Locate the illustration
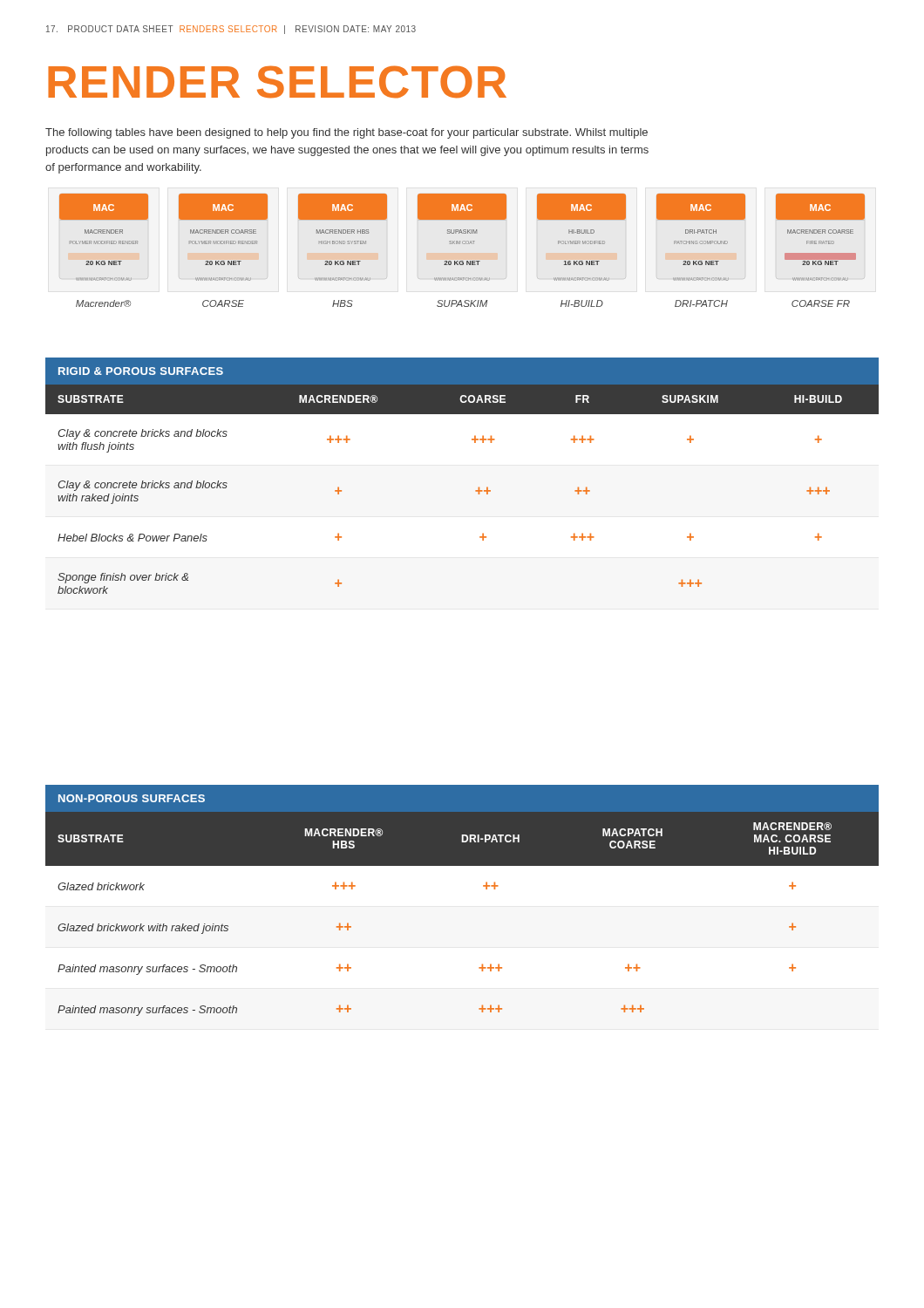This screenshot has height=1308, width=924. [462, 248]
